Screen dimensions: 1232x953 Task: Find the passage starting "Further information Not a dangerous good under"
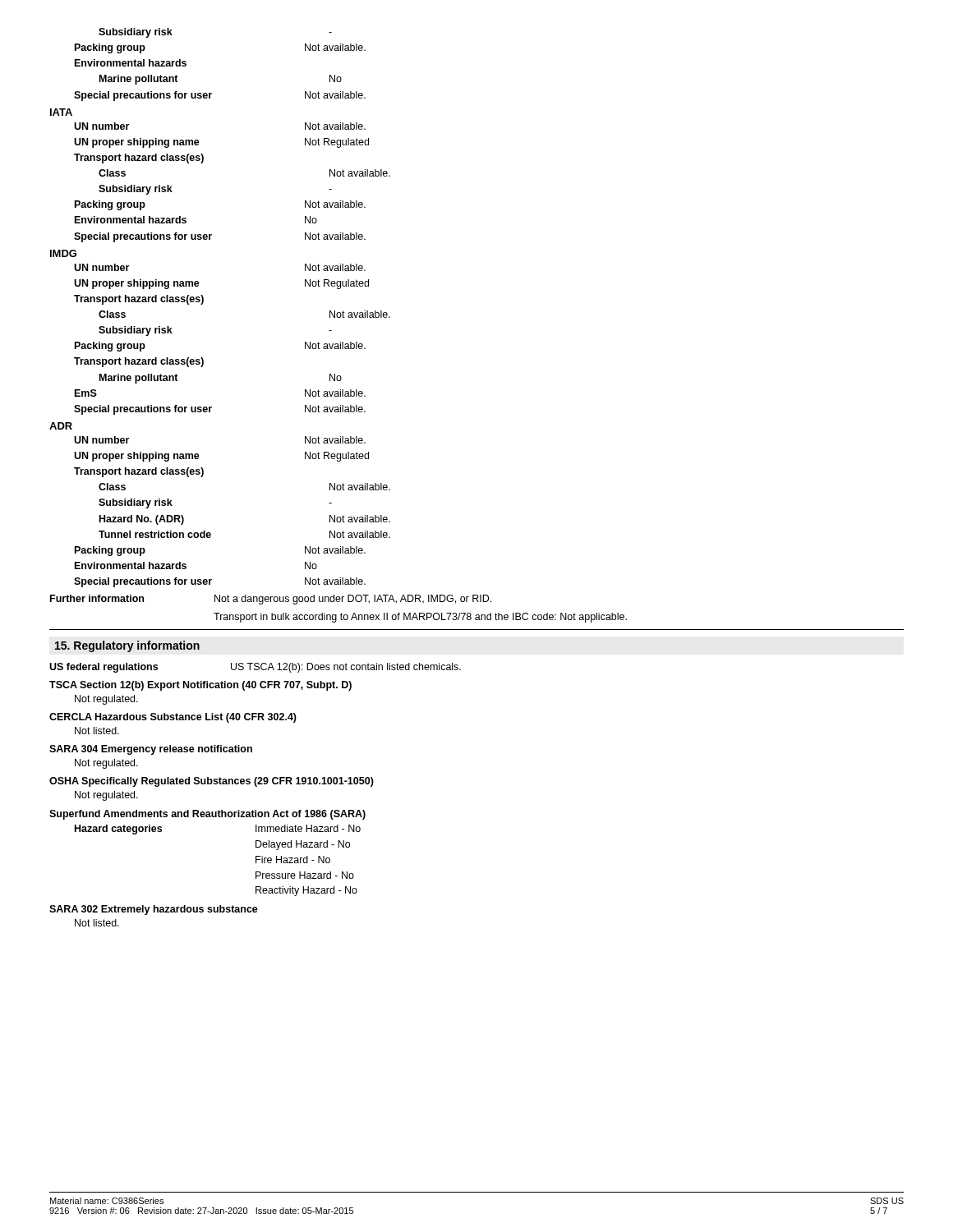[476, 599]
